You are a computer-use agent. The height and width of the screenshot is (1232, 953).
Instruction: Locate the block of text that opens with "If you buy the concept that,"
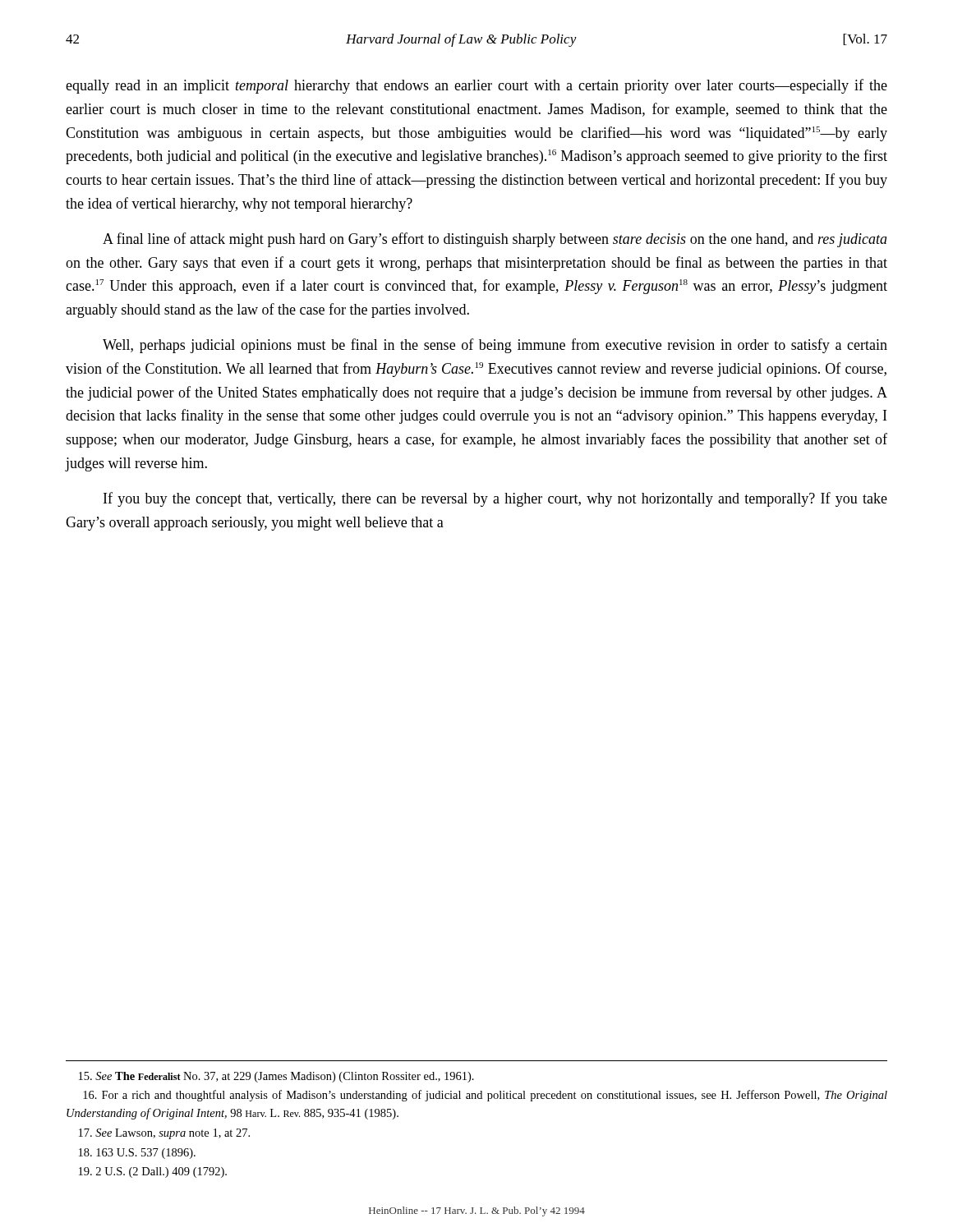click(476, 510)
